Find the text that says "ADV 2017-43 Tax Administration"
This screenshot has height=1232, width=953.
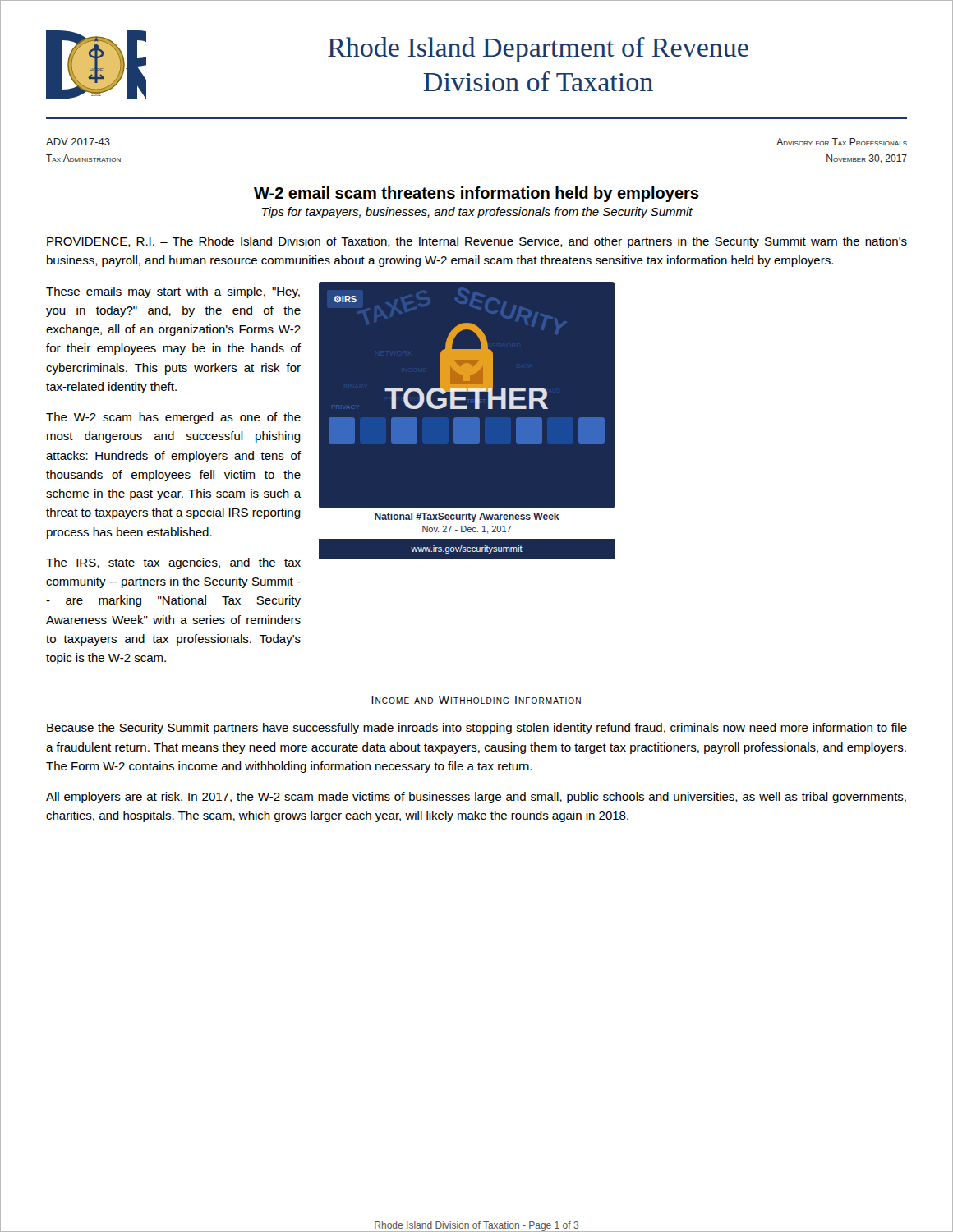point(83,150)
